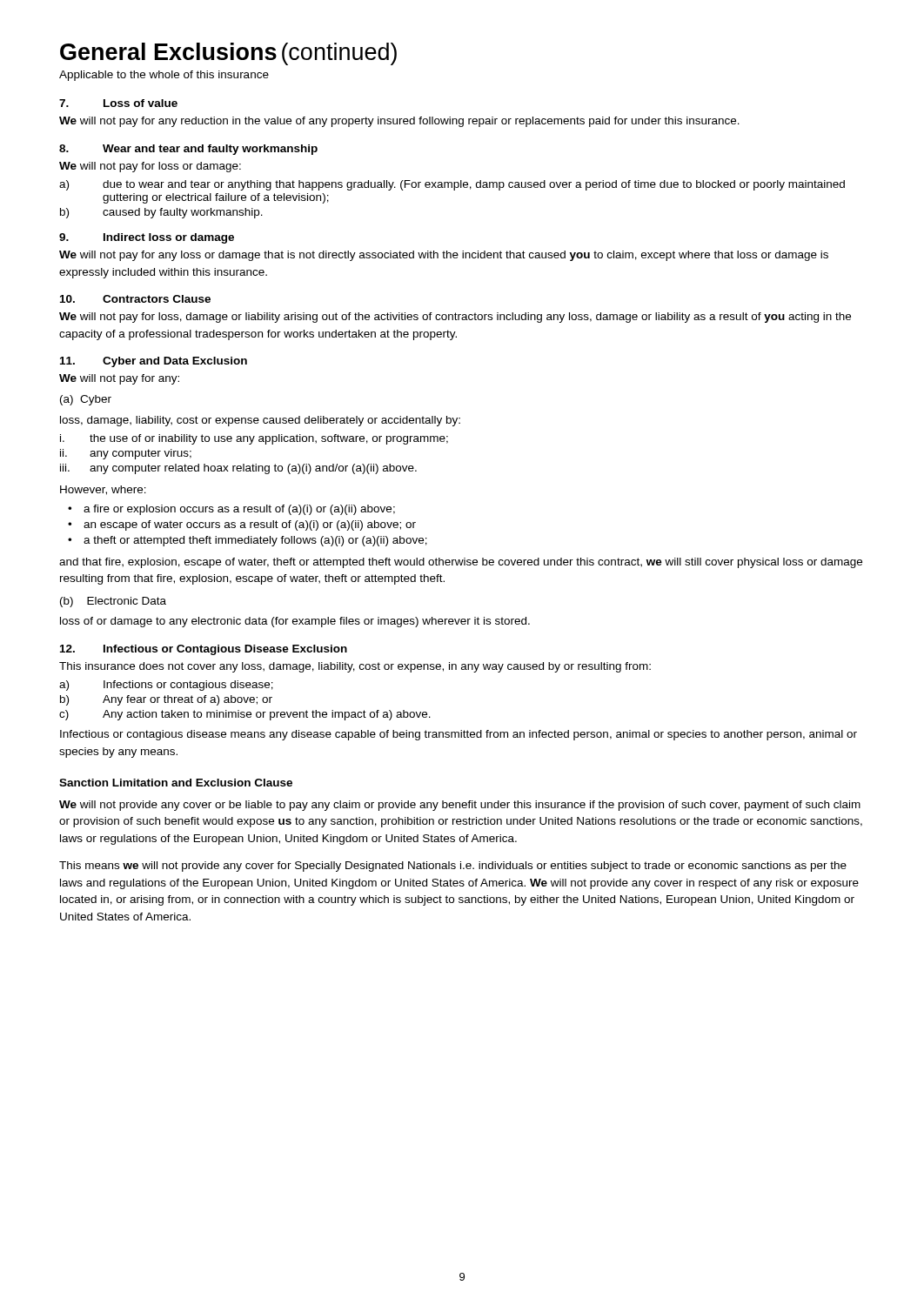Screen dimensions: 1305x924
Task: Find the block on this page that starts "a) due to wear and tear"
Action: tap(462, 191)
